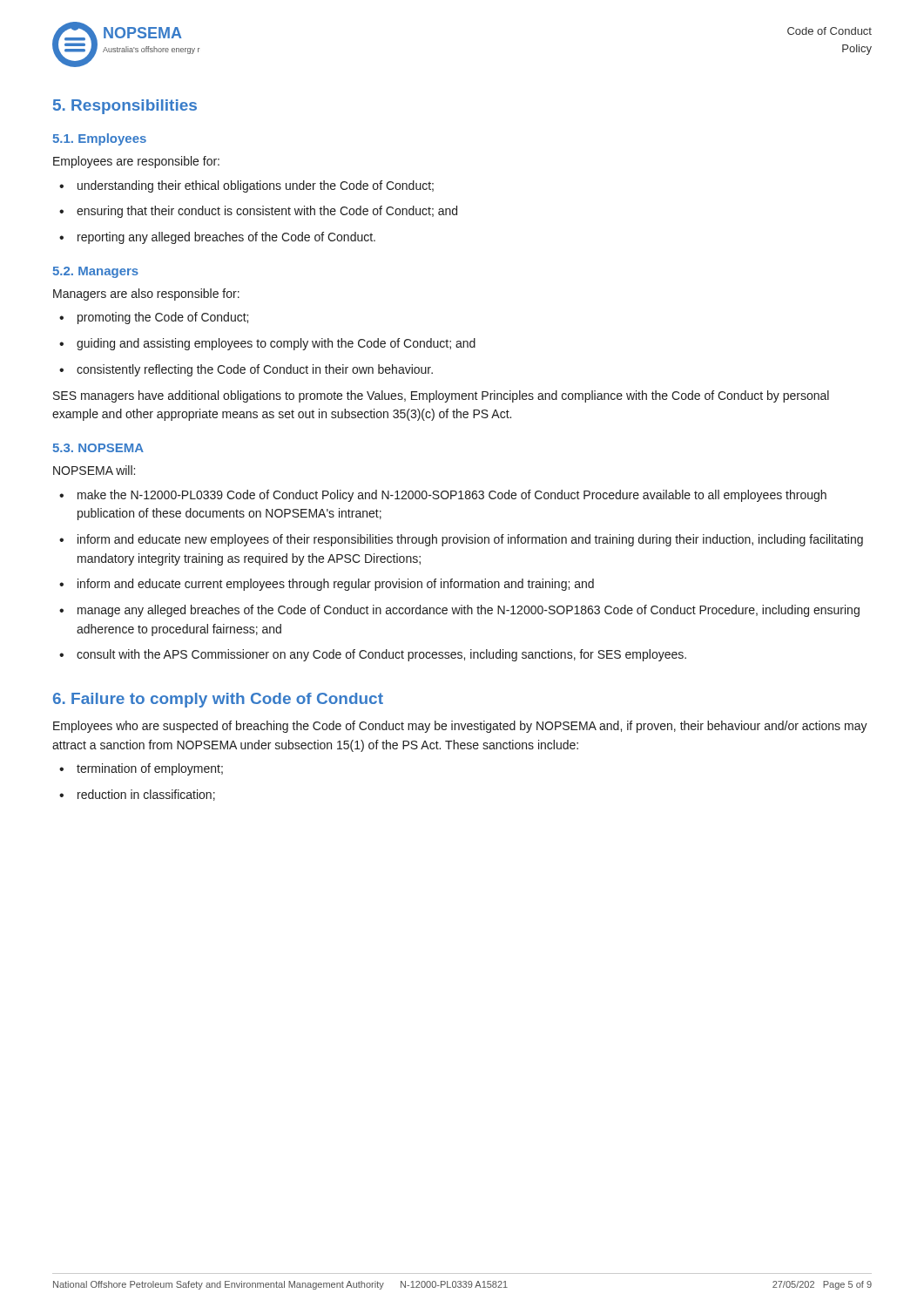Viewport: 924px width, 1307px height.
Task: Find "promoting the Code of Conduct;" on this page
Action: pos(154,318)
